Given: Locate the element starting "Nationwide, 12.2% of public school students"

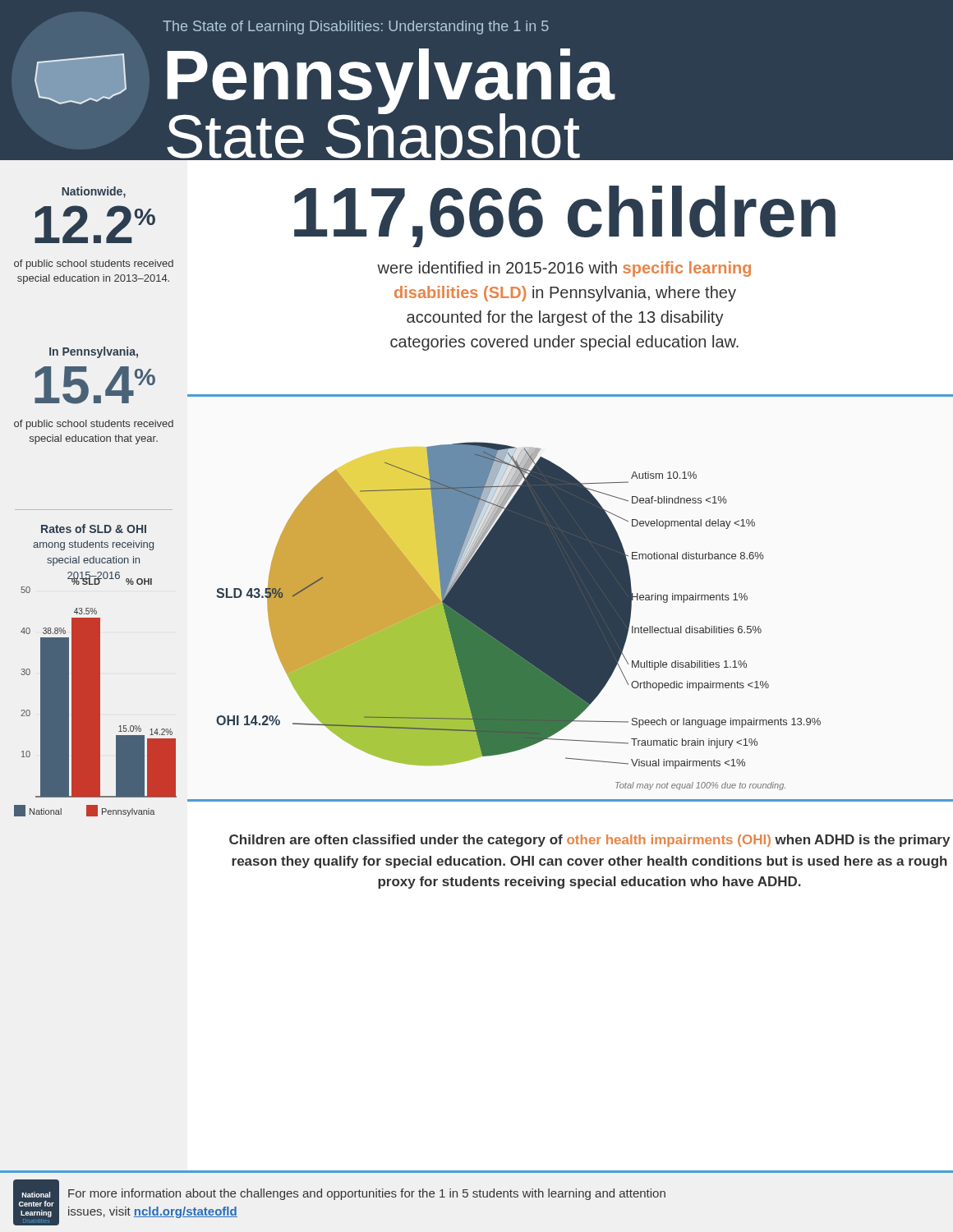Looking at the screenshot, I should [x=94, y=236].
